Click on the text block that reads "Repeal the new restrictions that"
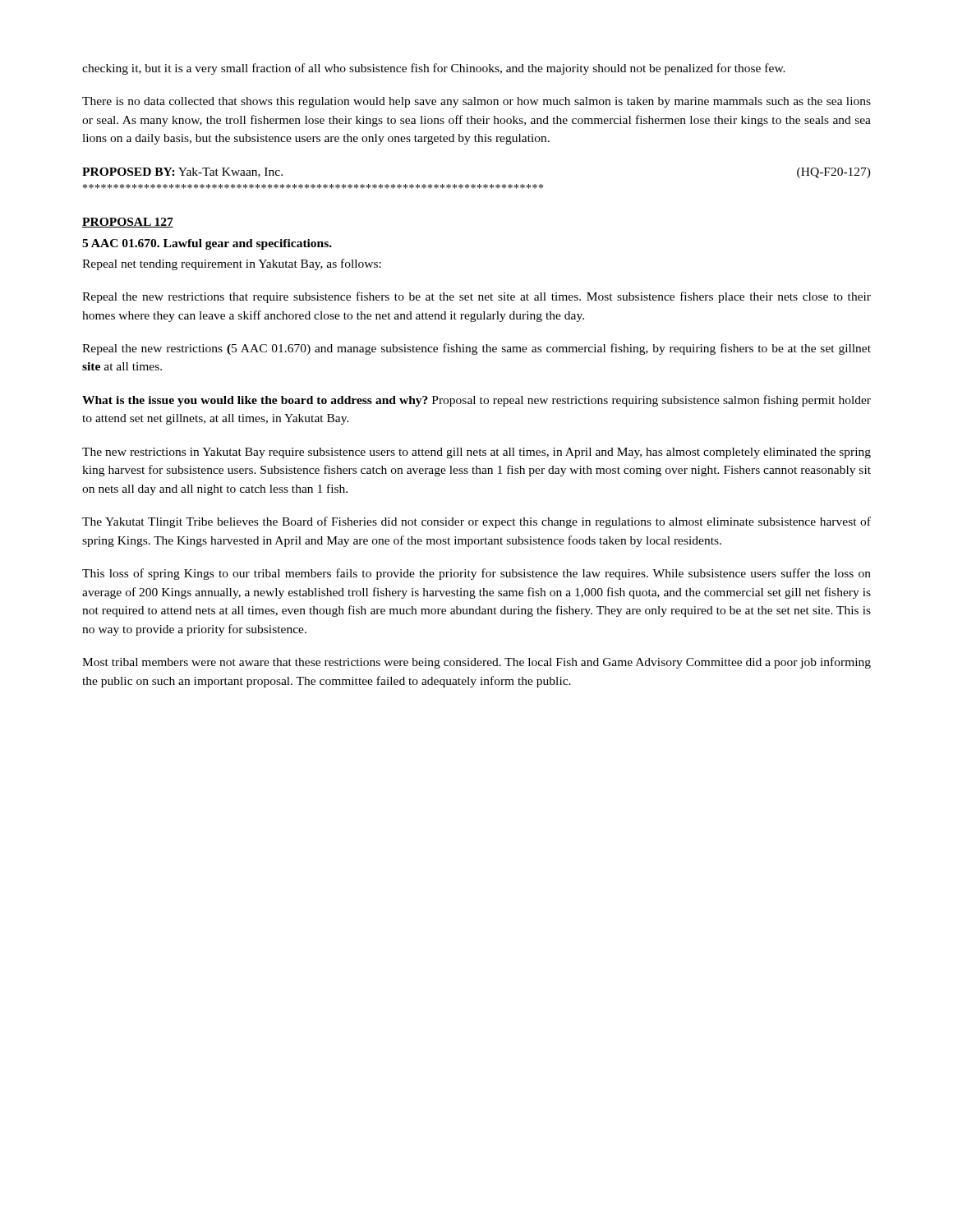This screenshot has height=1232, width=953. coord(476,305)
